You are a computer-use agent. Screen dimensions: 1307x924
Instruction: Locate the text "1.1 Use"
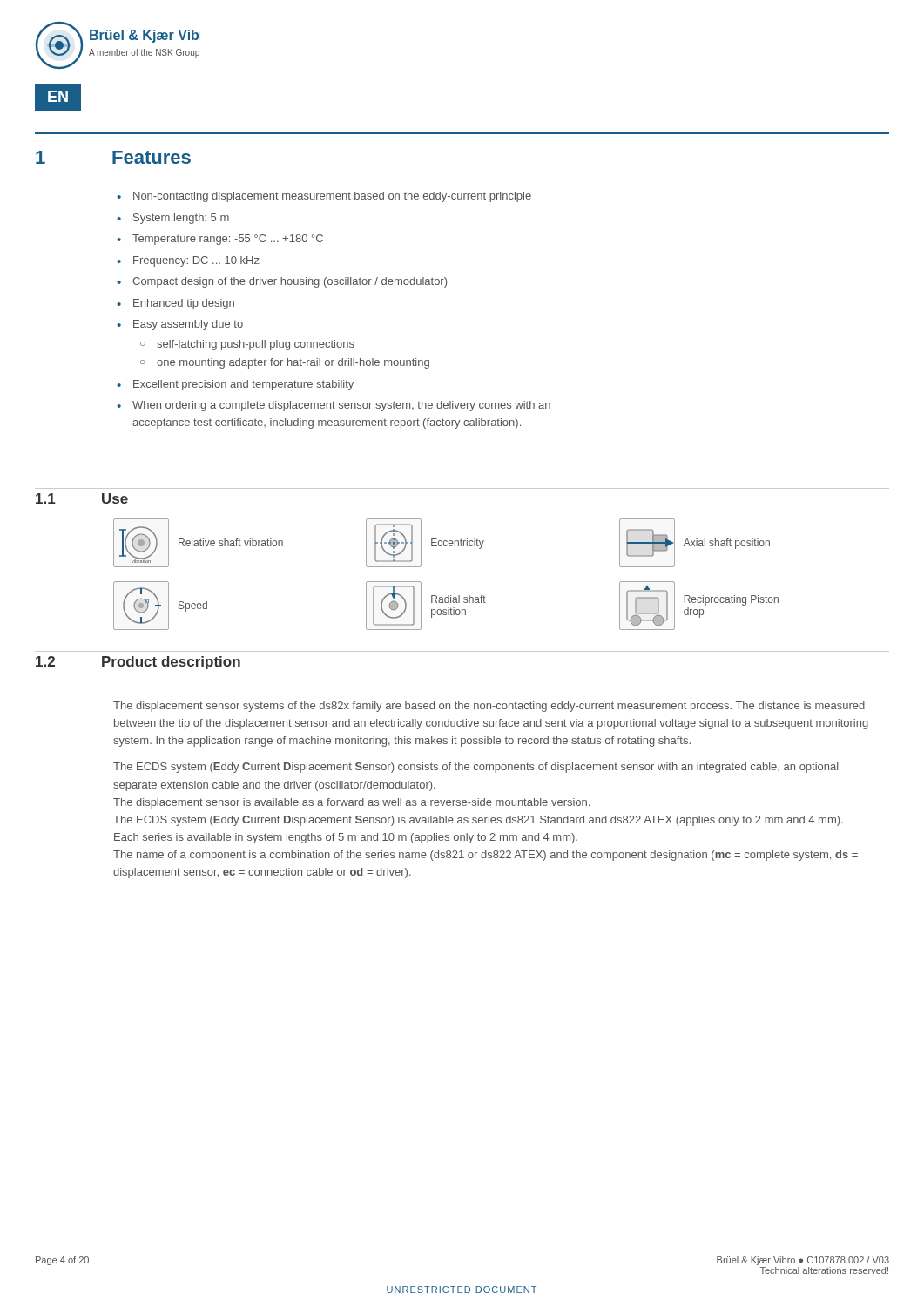pos(81,499)
